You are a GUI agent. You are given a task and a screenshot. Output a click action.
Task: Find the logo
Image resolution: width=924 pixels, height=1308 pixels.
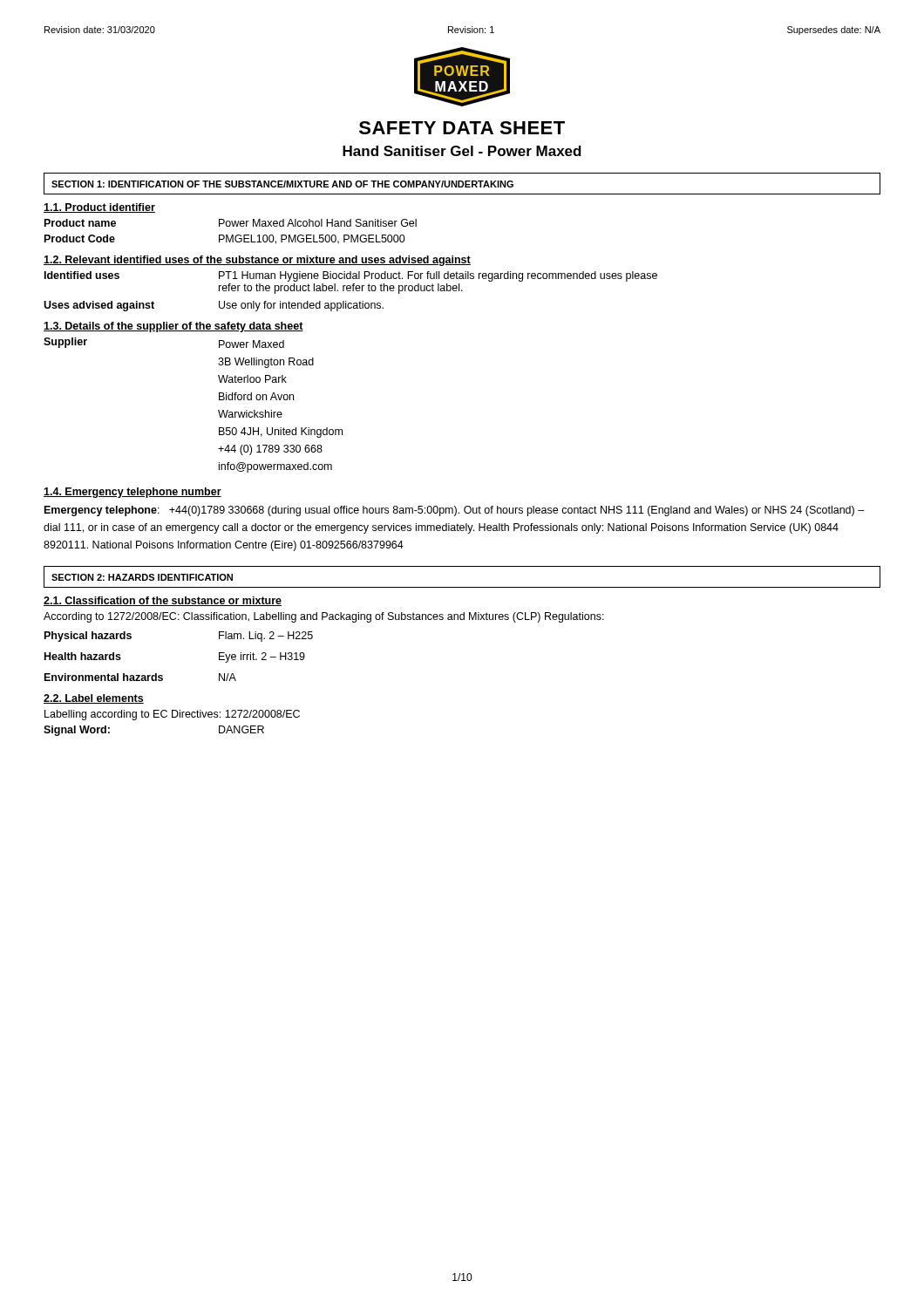pyautogui.click(x=462, y=77)
